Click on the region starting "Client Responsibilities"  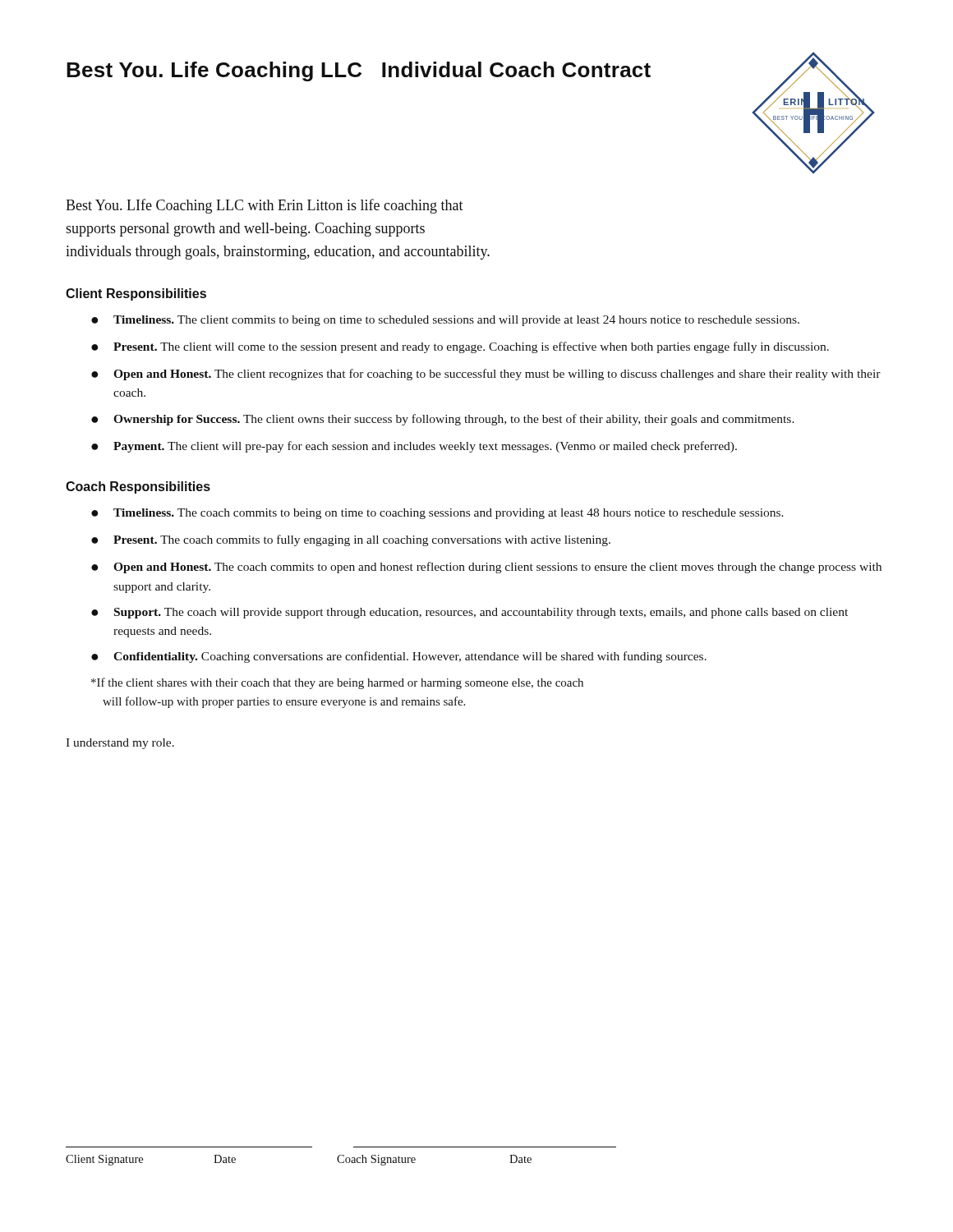136,293
